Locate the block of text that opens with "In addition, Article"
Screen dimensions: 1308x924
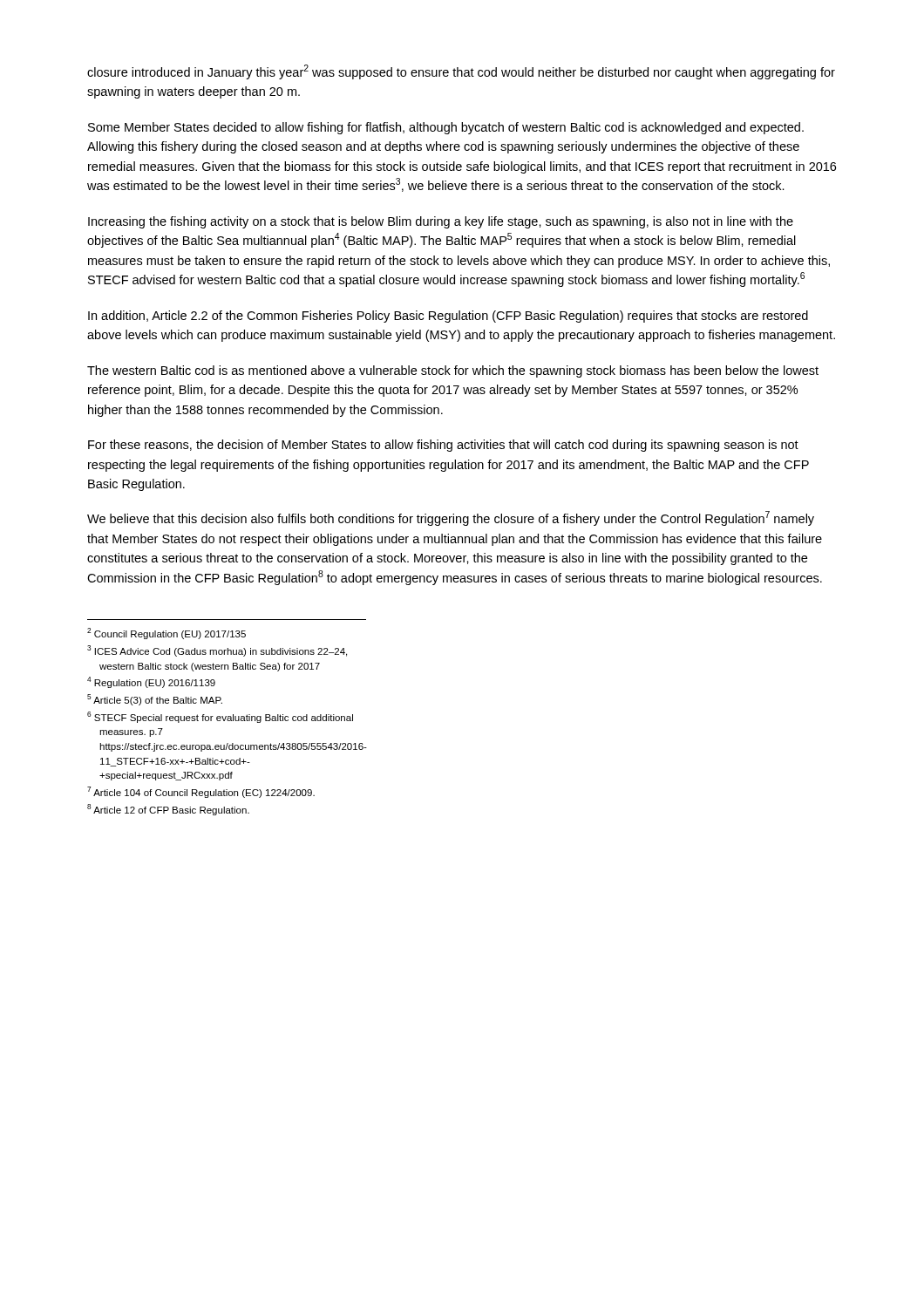click(x=462, y=325)
